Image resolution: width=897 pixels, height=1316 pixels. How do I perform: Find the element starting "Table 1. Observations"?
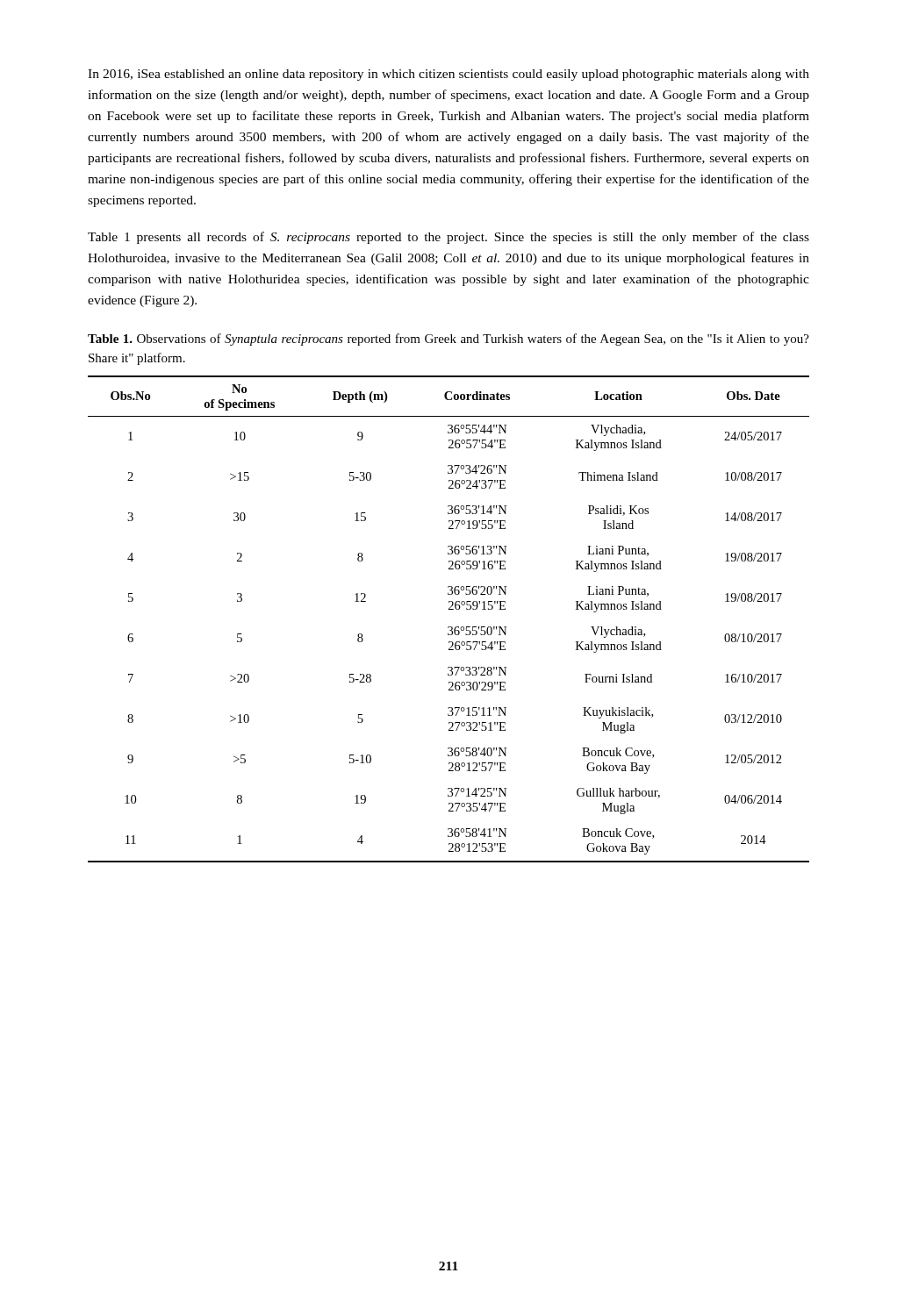tap(448, 348)
